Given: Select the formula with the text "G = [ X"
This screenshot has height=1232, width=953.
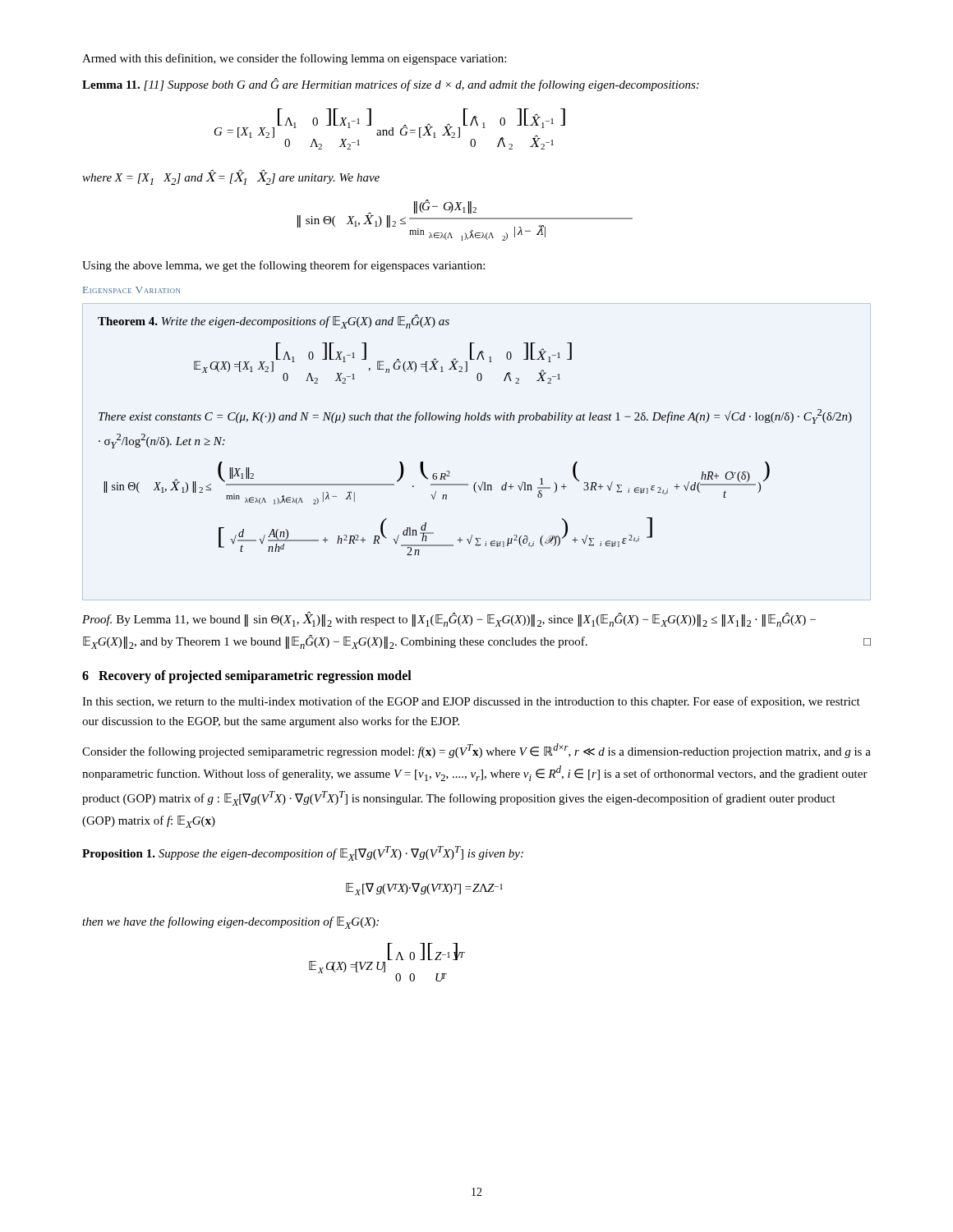Looking at the screenshot, I should coord(476,132).
